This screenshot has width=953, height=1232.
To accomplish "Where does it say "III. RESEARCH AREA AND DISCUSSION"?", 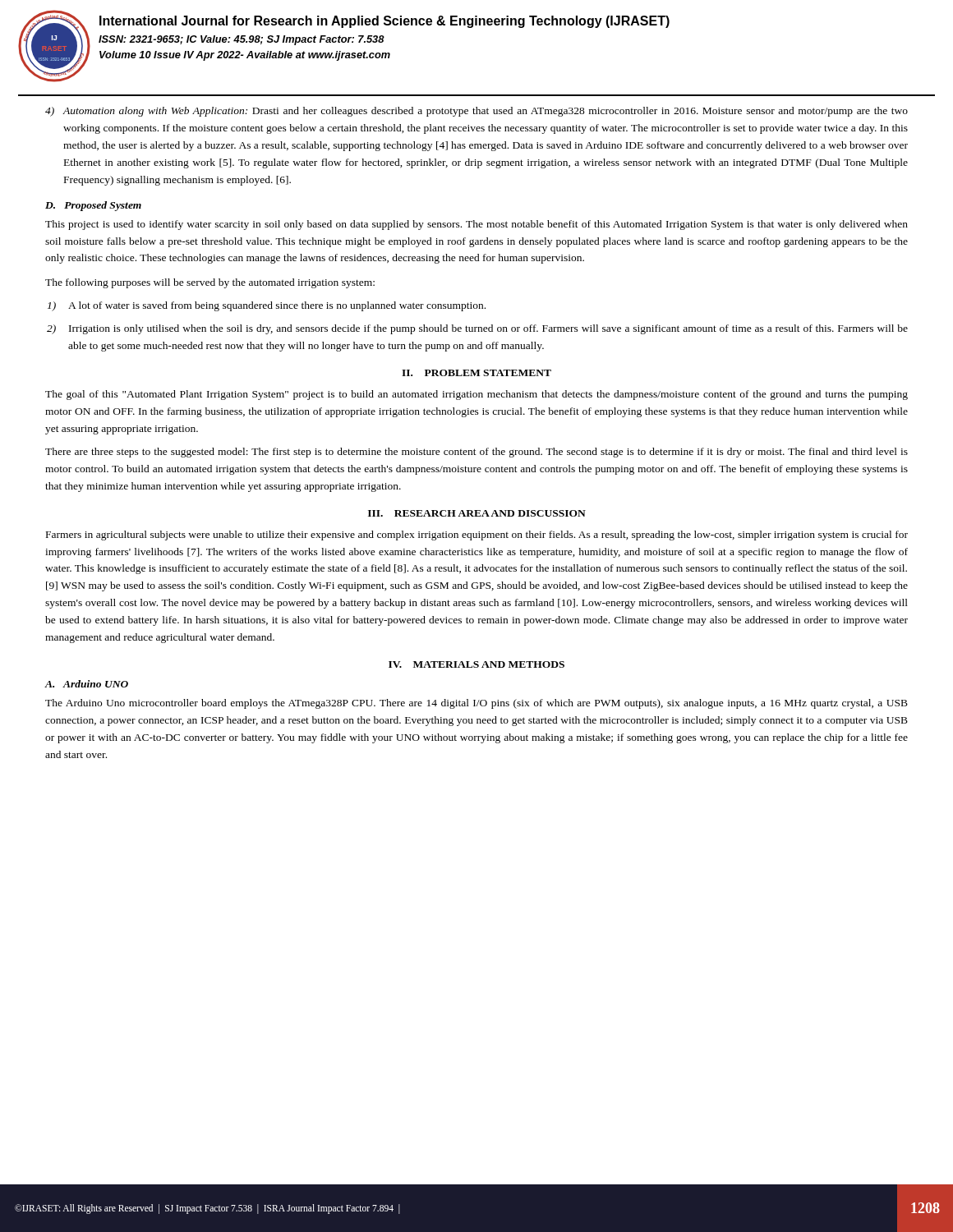I will (x=476, y=513).
